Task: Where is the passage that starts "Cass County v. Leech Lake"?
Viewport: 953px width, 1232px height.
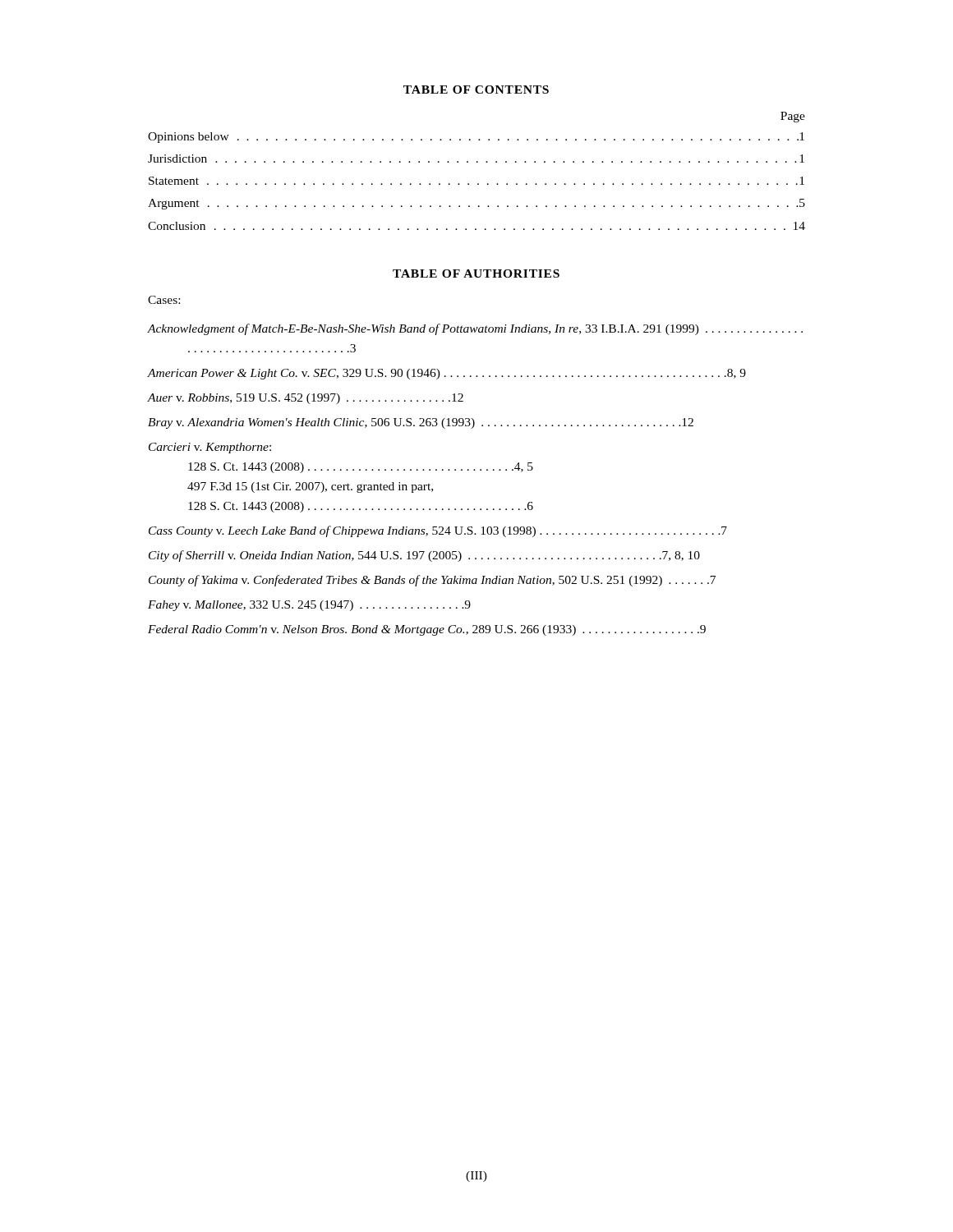Action: [438, 530]
